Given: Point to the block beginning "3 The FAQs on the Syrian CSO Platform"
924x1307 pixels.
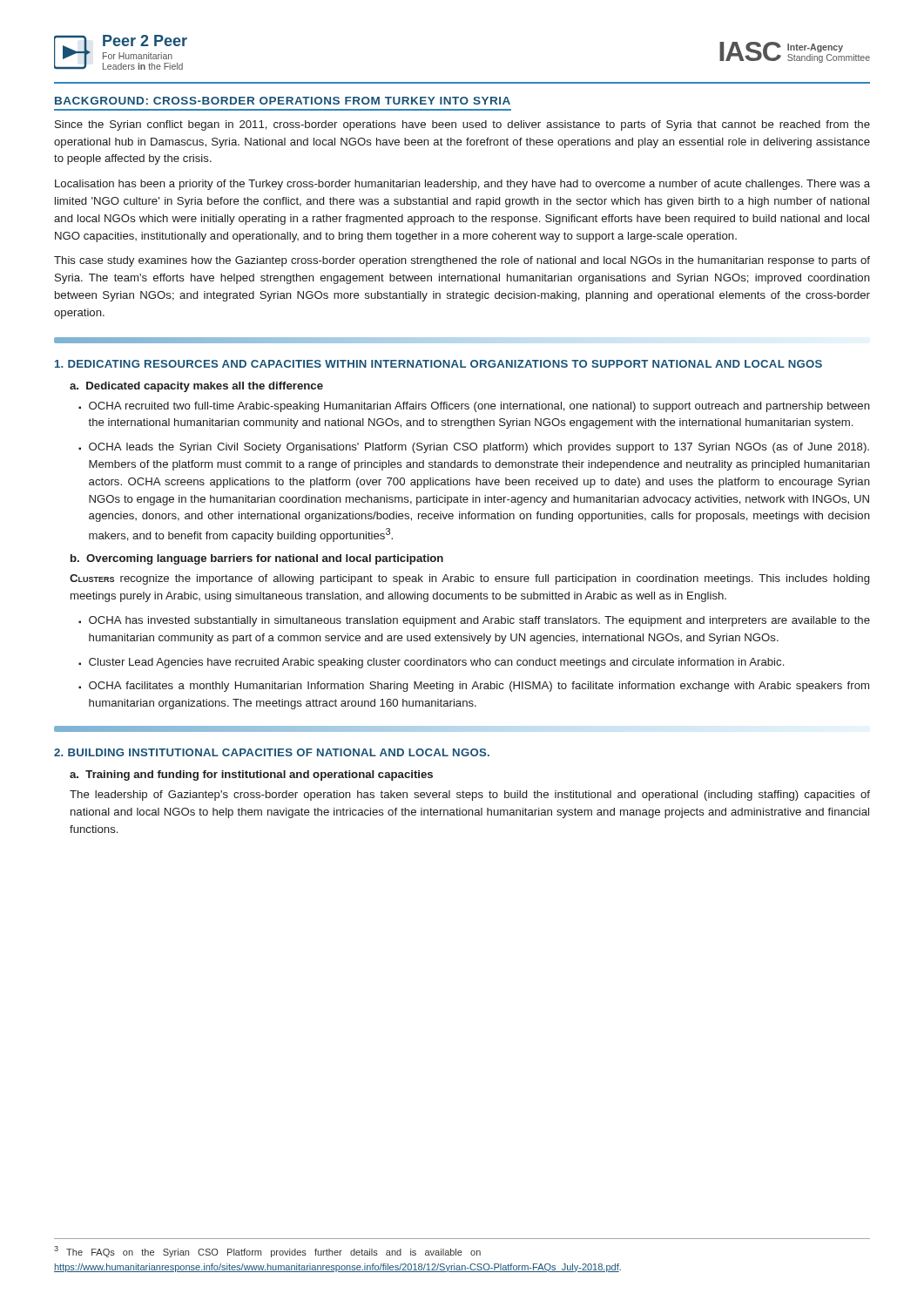Looking at the screenshot, I should [x=338, y=1258].
